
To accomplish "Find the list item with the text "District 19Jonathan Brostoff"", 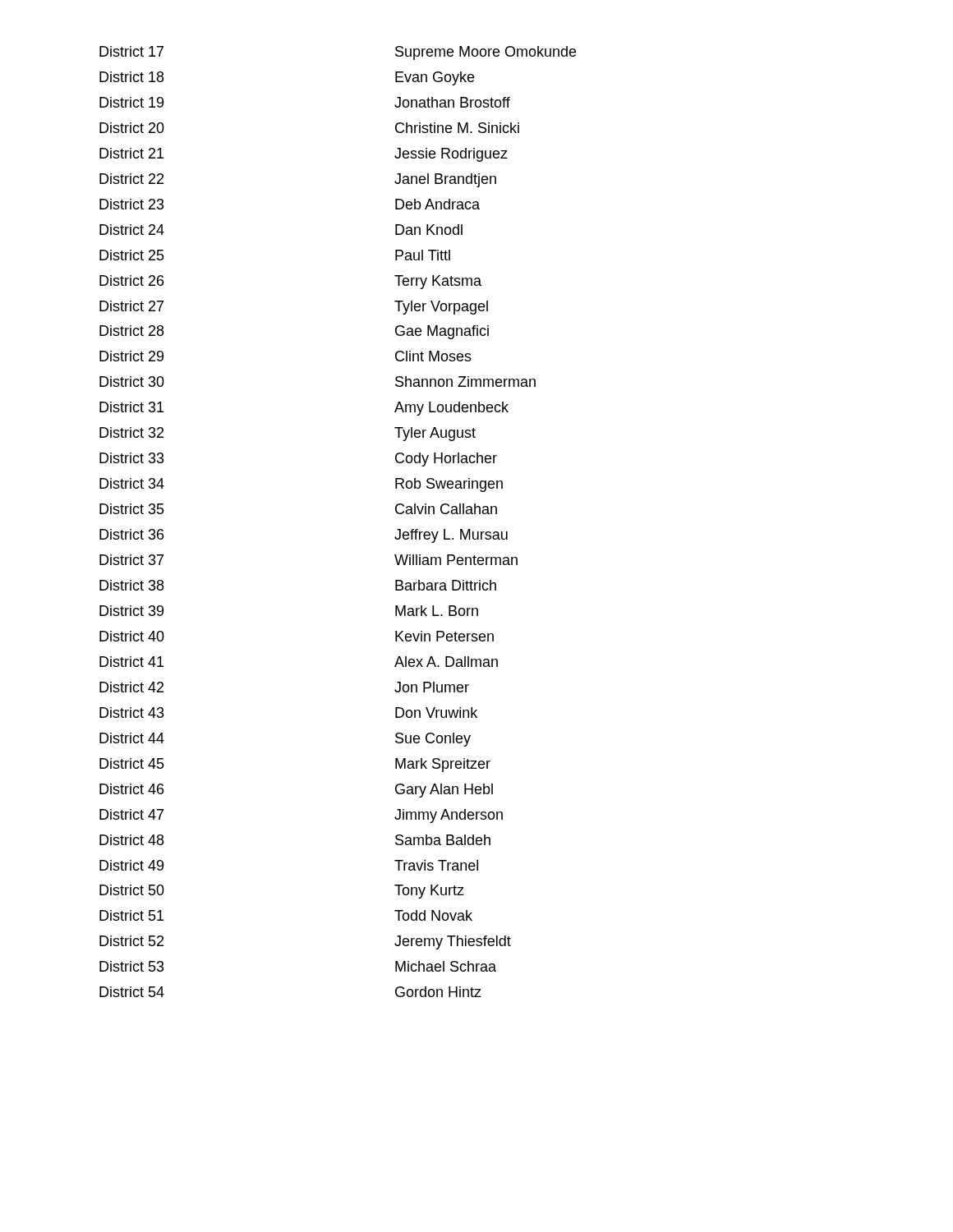I will click(130, 102).
